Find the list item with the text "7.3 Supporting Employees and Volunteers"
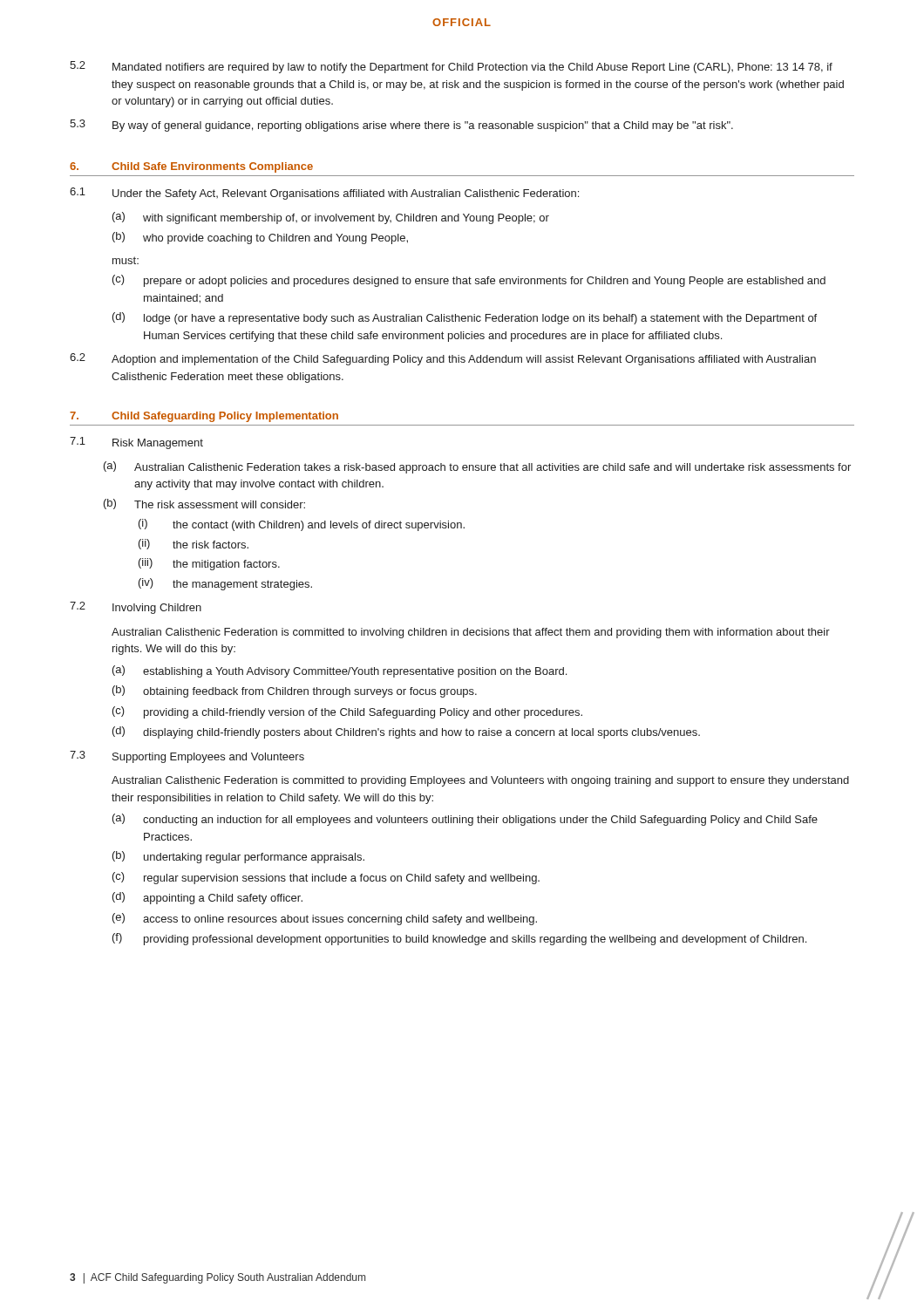 [x=187, y=757]
